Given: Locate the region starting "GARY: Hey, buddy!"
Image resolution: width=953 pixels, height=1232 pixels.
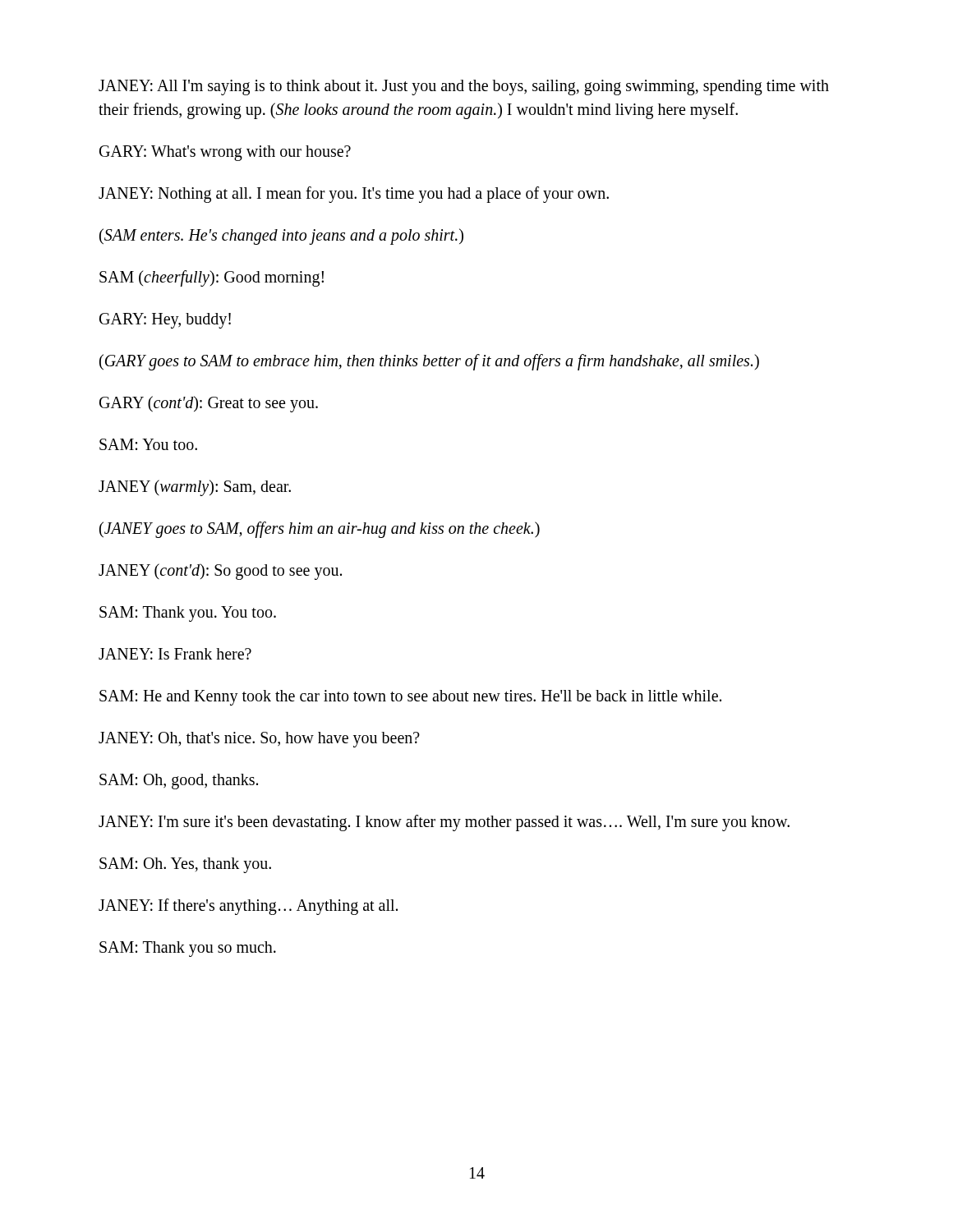Looking at the screenshot, I should coord(165,321).
